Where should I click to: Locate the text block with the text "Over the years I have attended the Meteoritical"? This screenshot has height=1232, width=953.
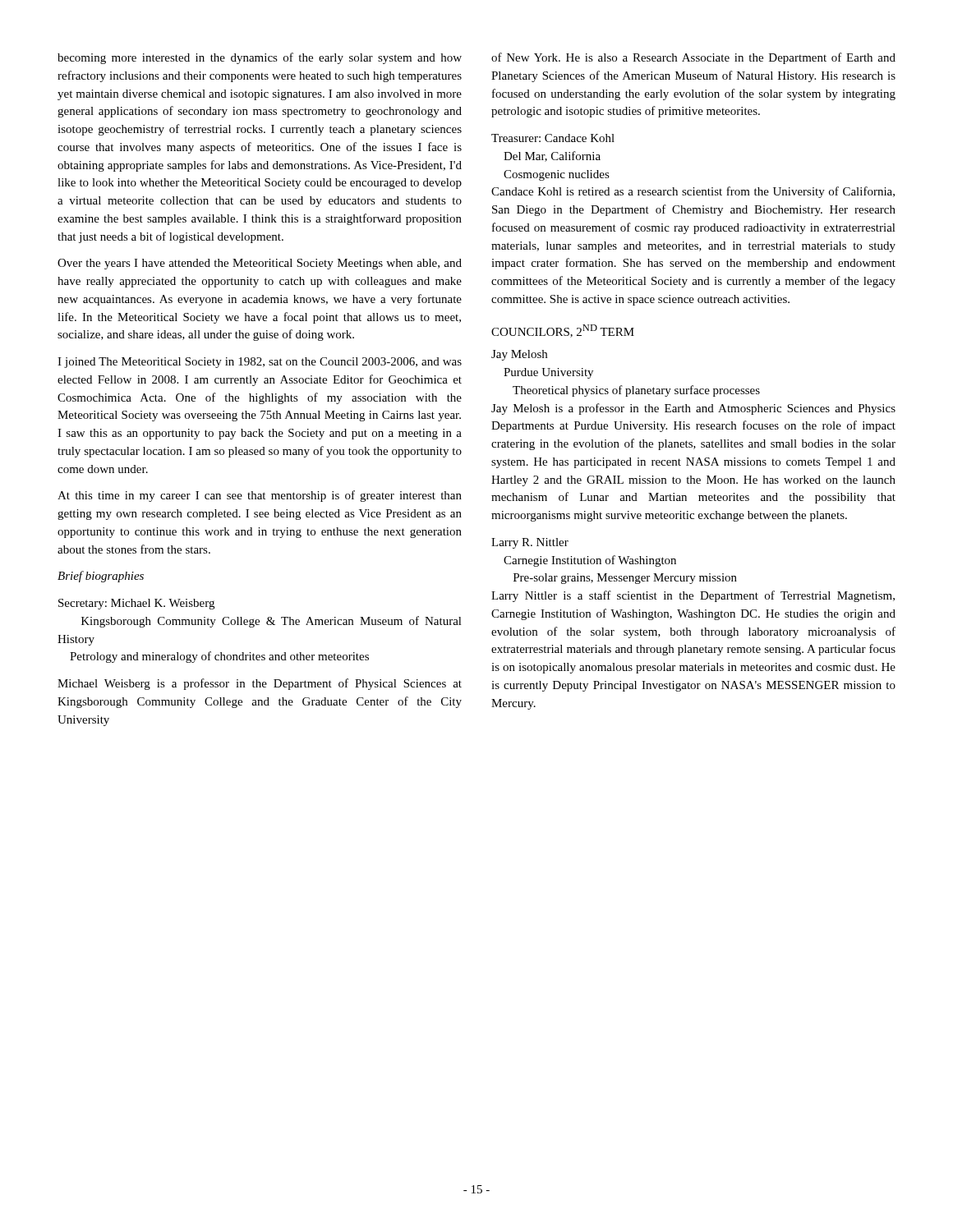click(260, 299)
